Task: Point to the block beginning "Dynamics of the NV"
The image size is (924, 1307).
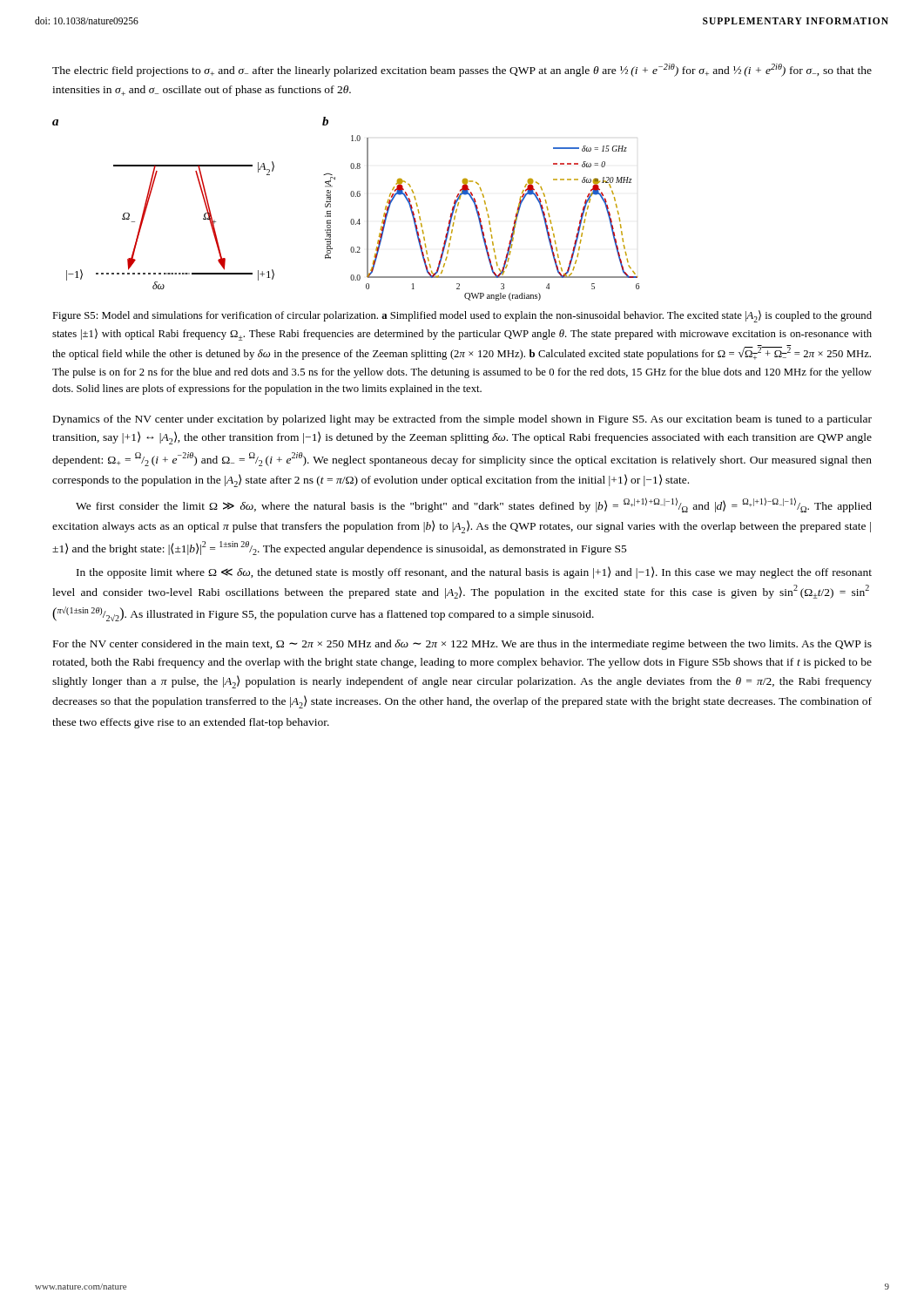Action: pyautogui.click(x=462, y=450)
